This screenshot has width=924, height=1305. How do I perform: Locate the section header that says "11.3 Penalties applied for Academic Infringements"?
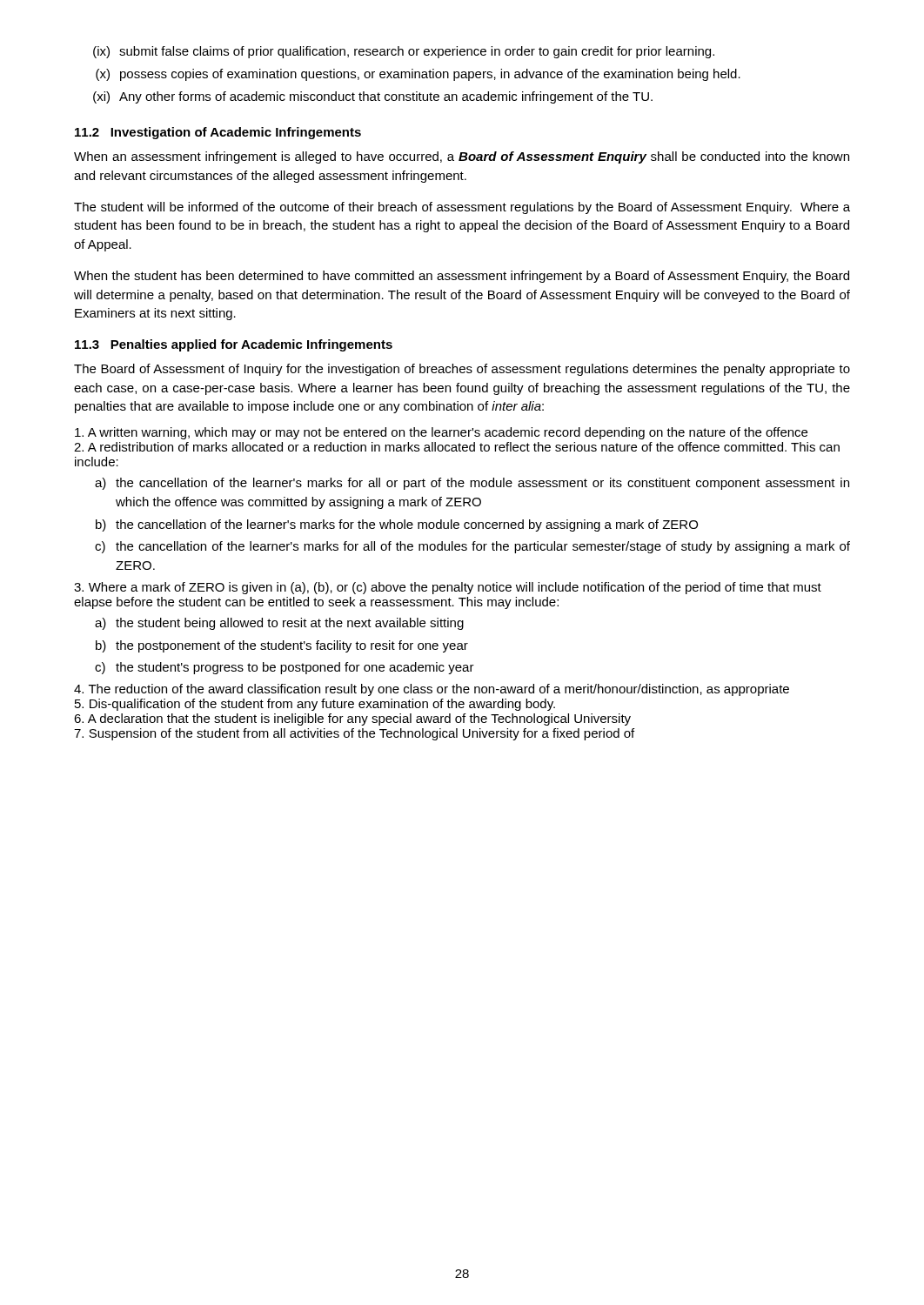[x=234, y=345]
